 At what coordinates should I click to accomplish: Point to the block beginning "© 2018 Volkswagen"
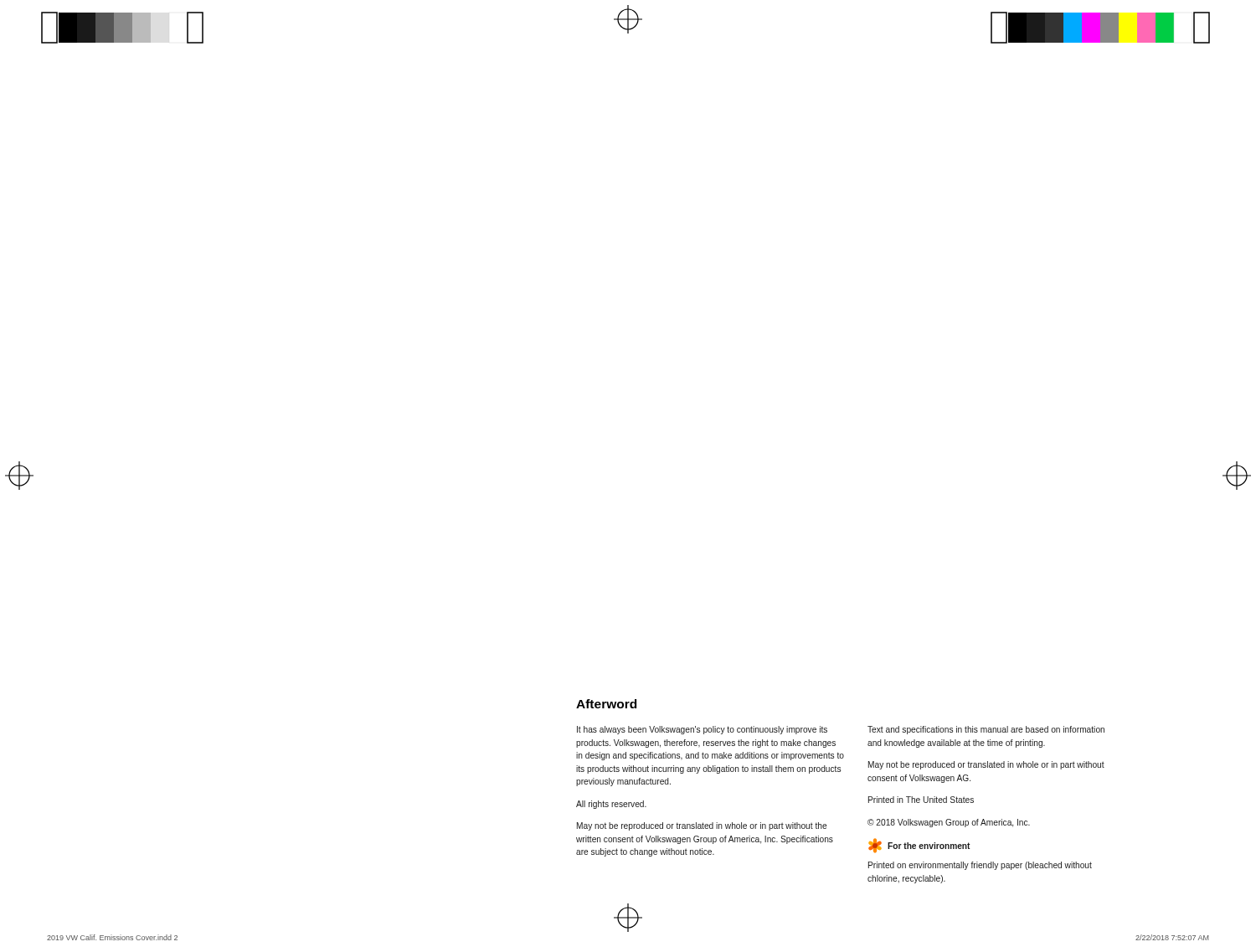click(x=949, y=822)
